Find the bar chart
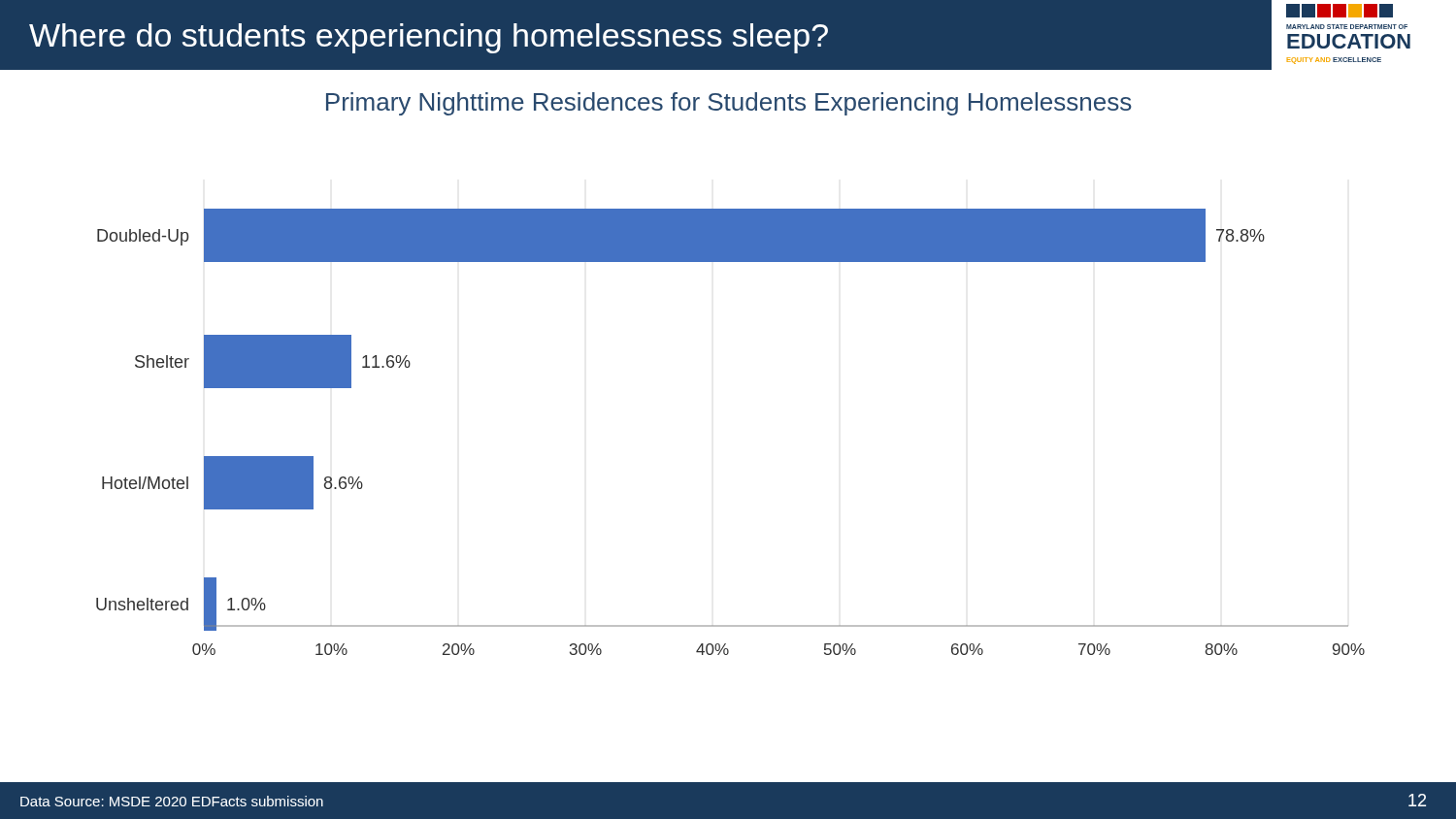 [728, 432]
